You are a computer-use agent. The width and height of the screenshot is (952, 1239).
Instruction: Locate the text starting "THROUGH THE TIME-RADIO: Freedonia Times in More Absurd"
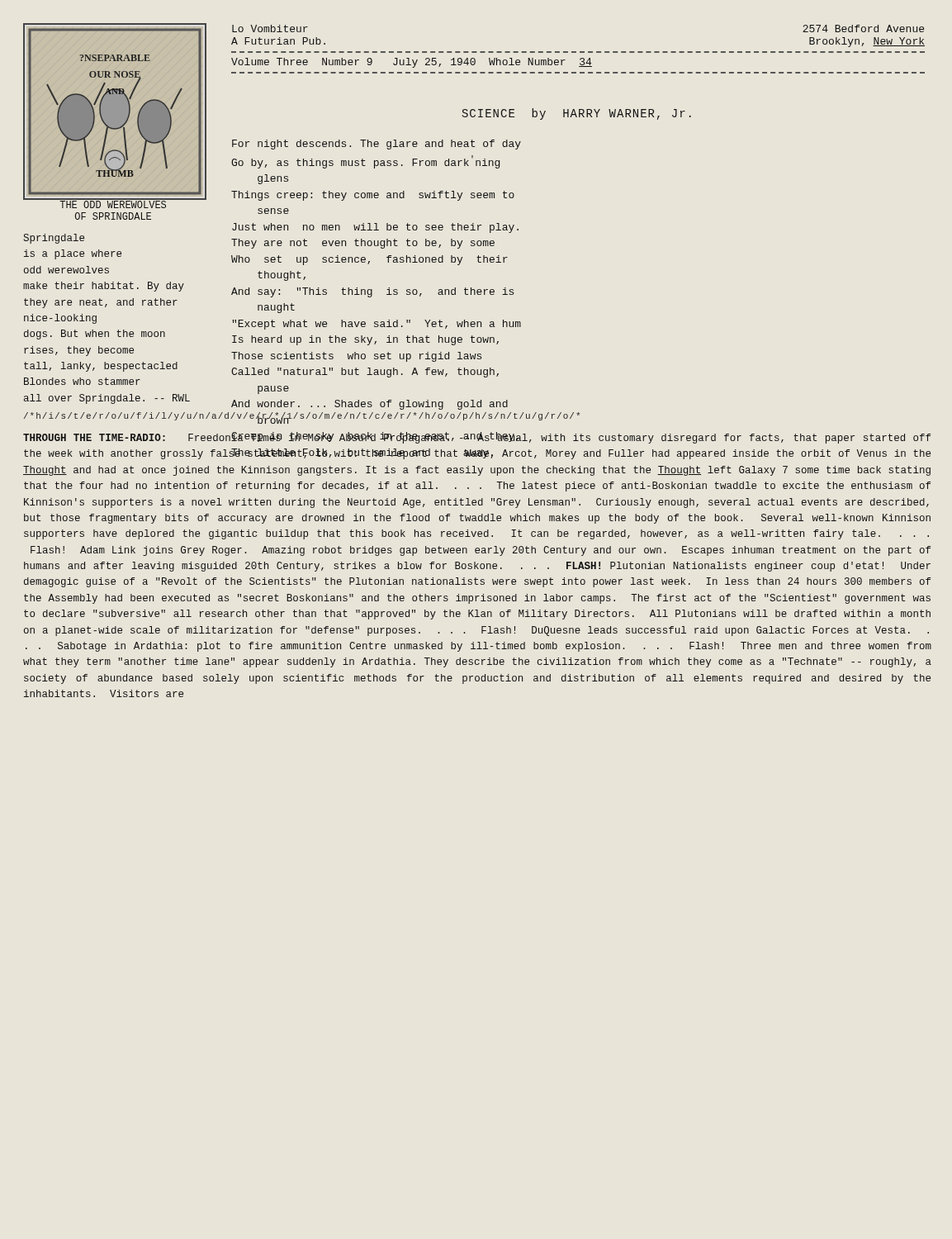[x=477, y=567]
